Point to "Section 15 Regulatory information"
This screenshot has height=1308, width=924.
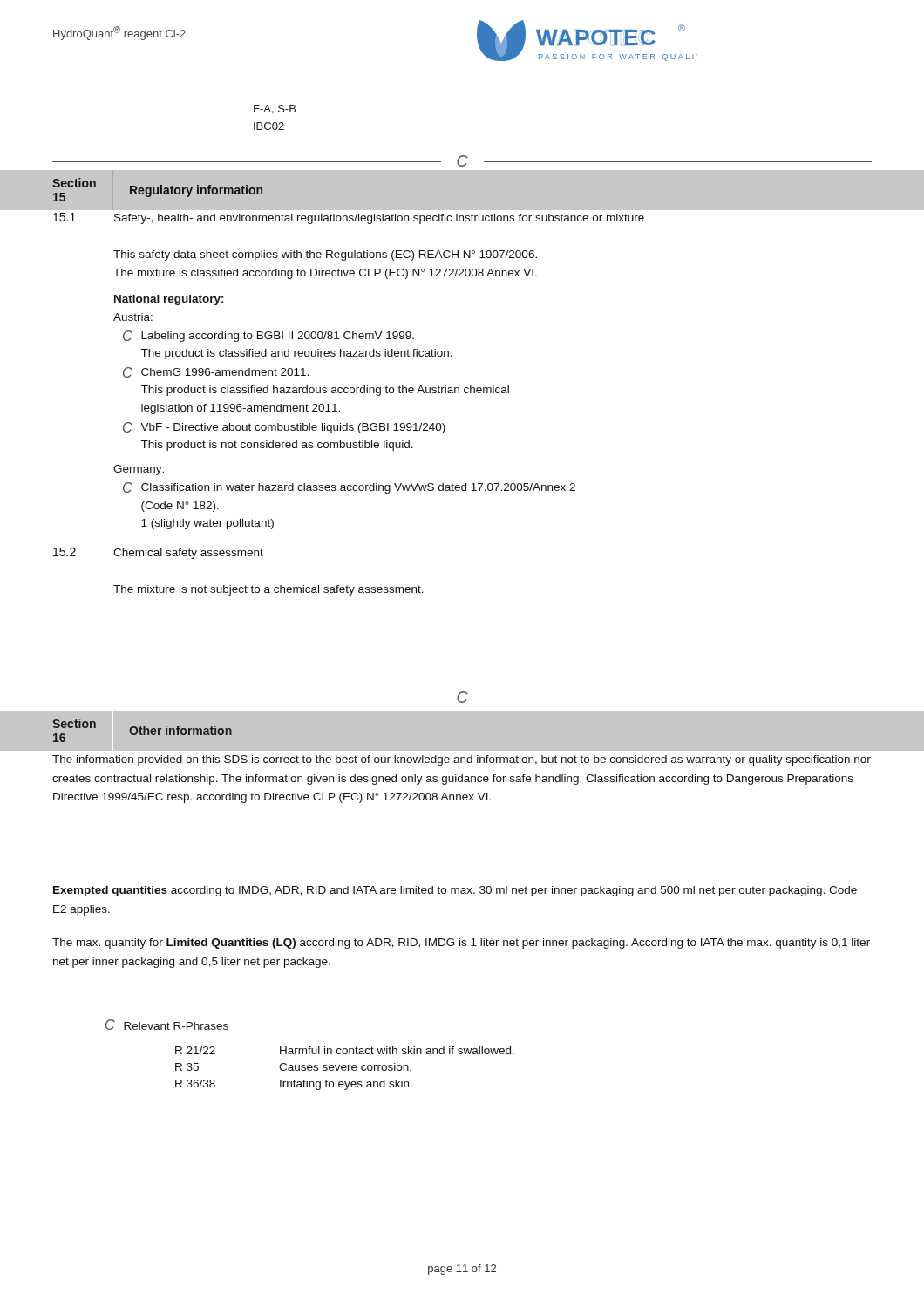(157, 190)
